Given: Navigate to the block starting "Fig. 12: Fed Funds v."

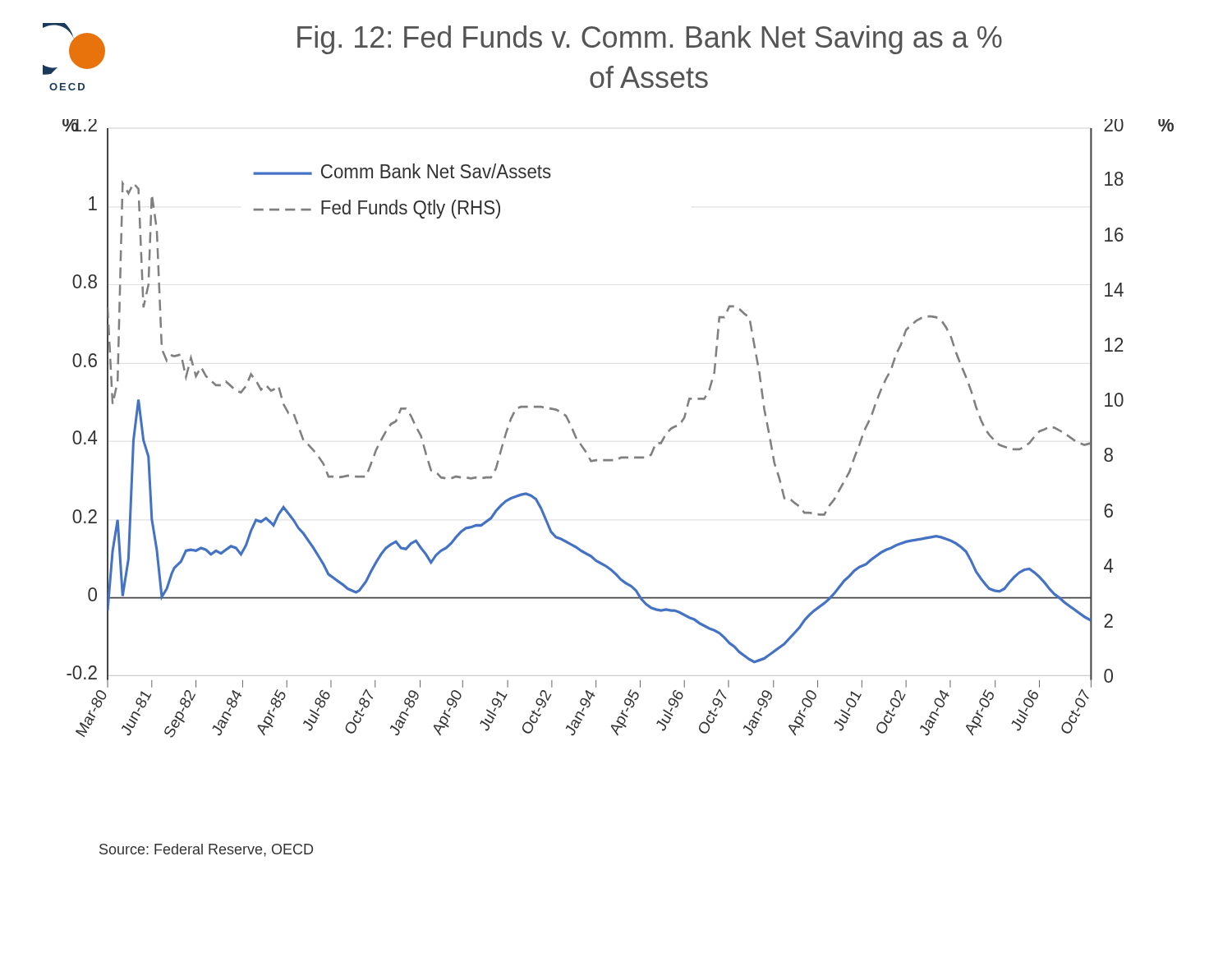Looking at the screenshot, I should (x=649, y=58).
